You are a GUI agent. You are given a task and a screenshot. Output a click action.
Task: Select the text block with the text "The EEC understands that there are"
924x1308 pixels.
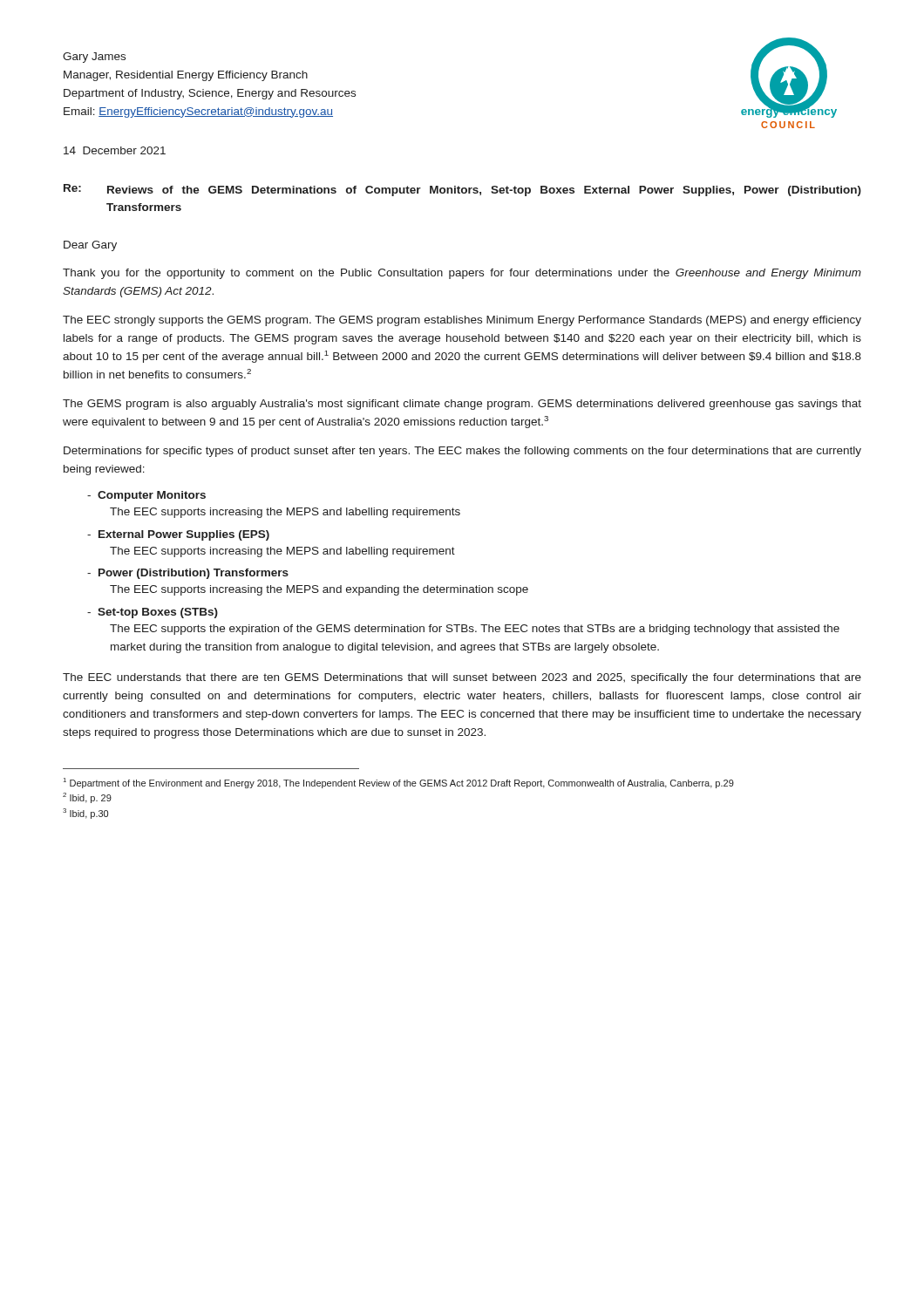click(x=462, y=705)
